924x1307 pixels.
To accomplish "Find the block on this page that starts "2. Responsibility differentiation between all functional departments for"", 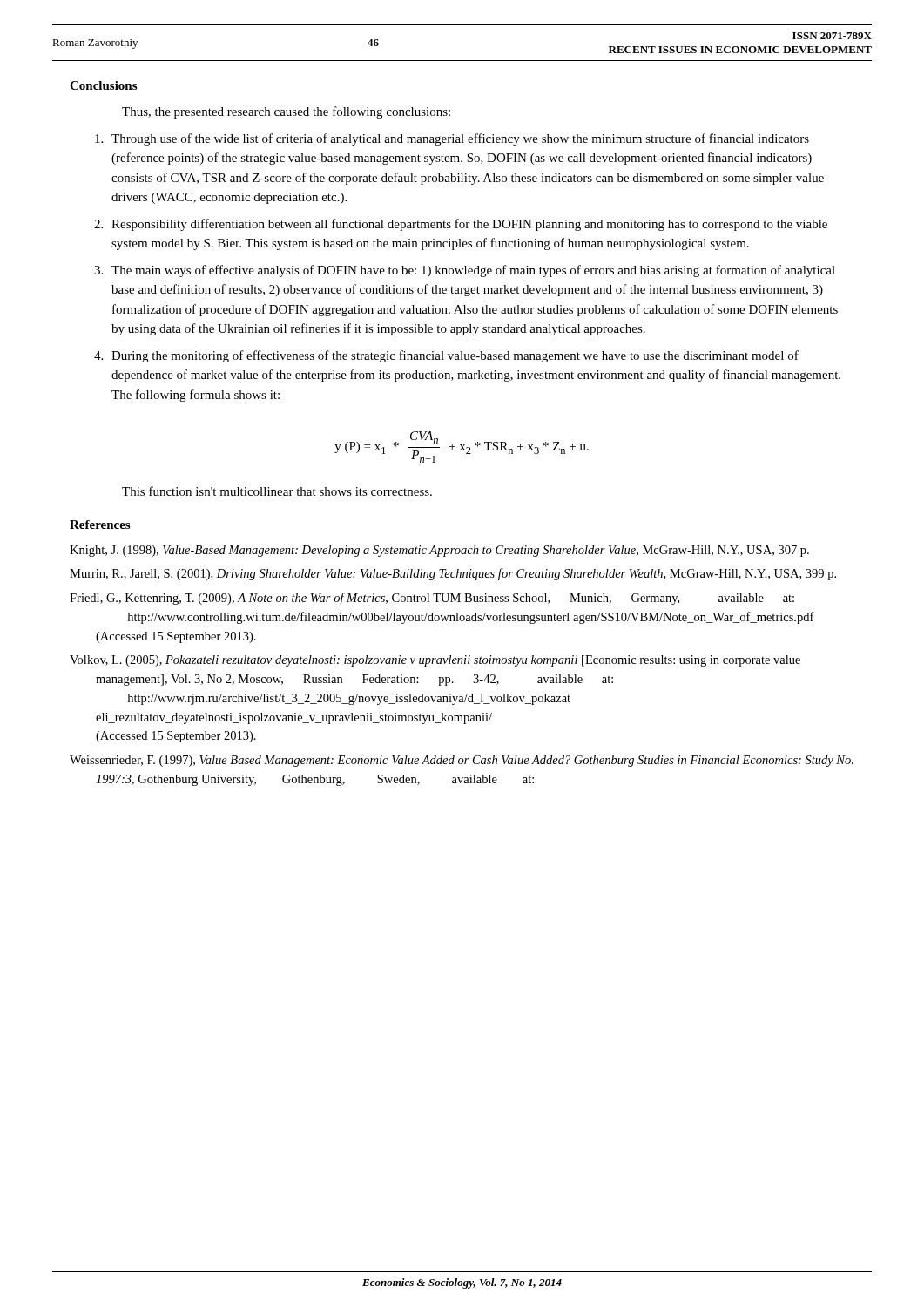I will pyautogui.click(x=462, y=234).
